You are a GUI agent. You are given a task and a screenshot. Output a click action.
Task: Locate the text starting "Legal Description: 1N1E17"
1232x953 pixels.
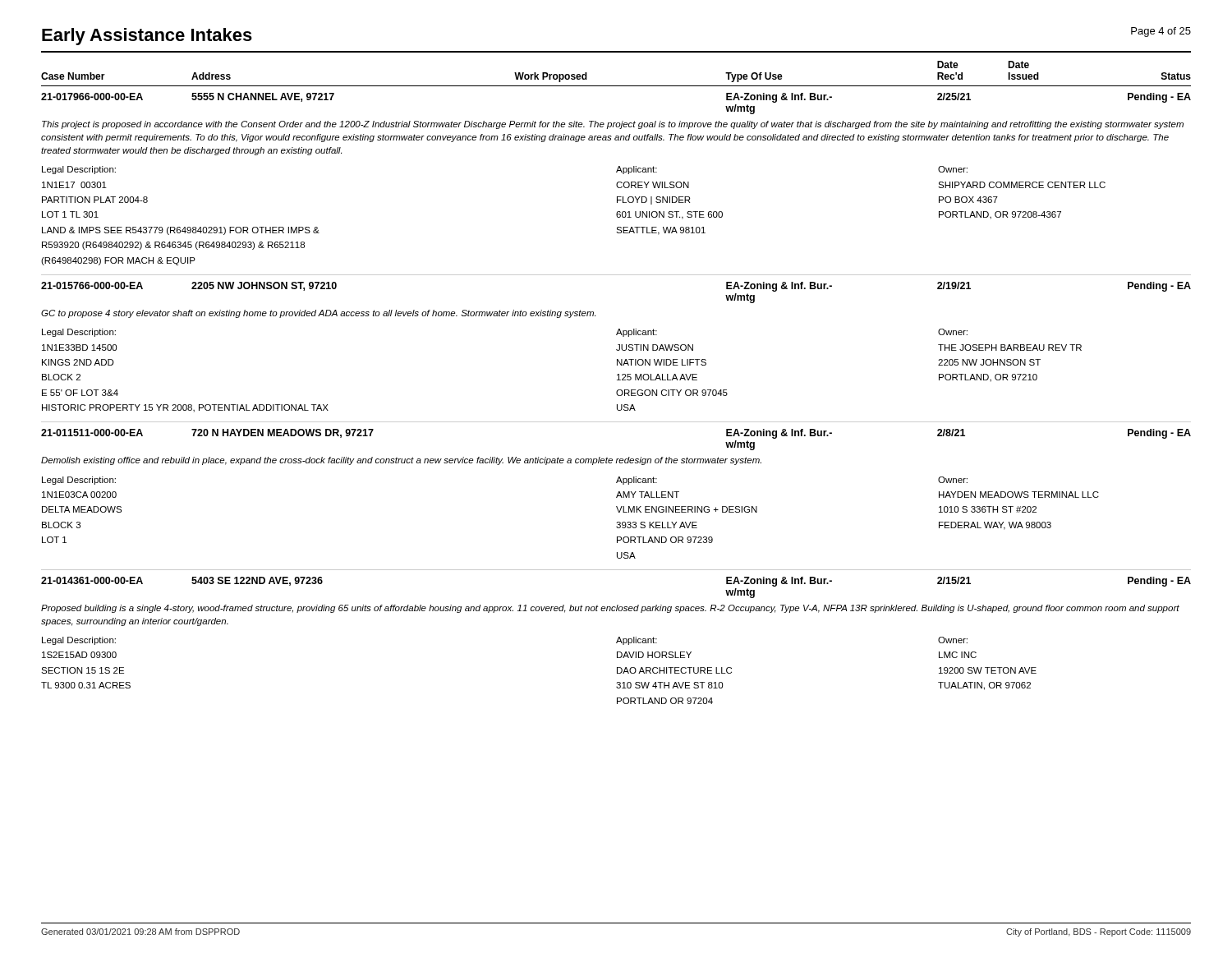point(180,215)
